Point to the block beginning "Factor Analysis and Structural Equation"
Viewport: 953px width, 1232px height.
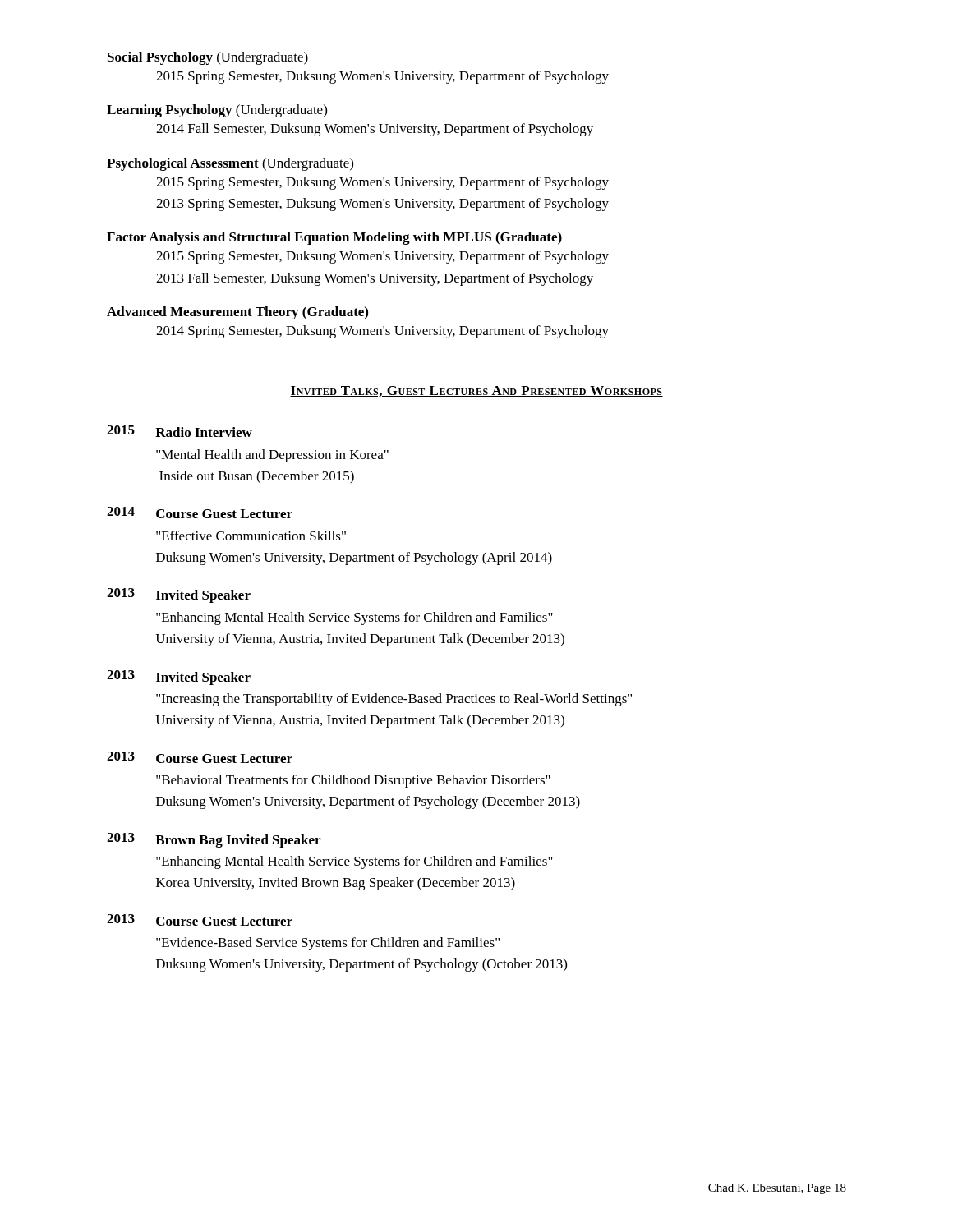click(476, 259)
